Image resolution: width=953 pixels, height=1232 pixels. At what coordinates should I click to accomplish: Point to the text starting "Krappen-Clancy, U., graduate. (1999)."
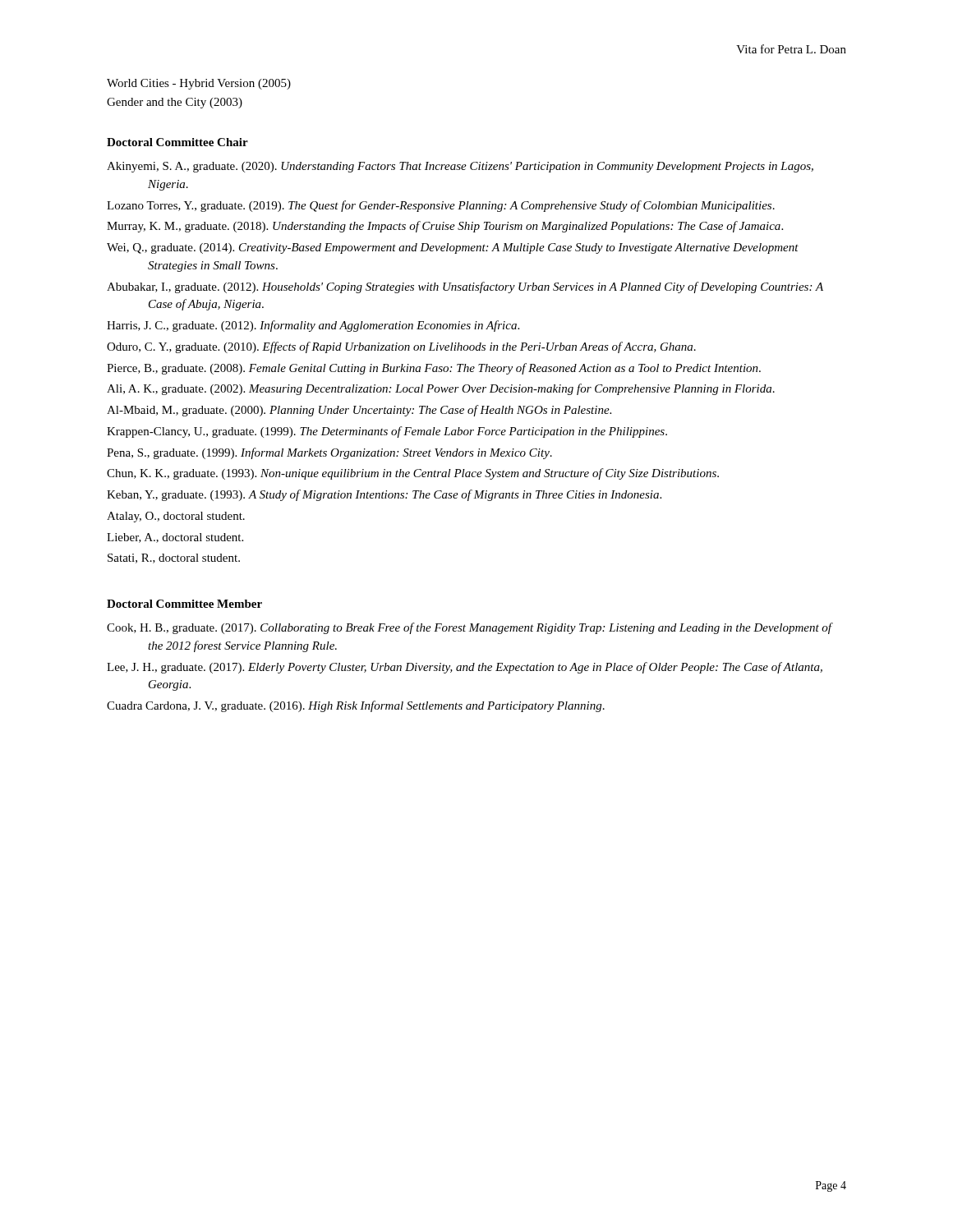[387, 431]
